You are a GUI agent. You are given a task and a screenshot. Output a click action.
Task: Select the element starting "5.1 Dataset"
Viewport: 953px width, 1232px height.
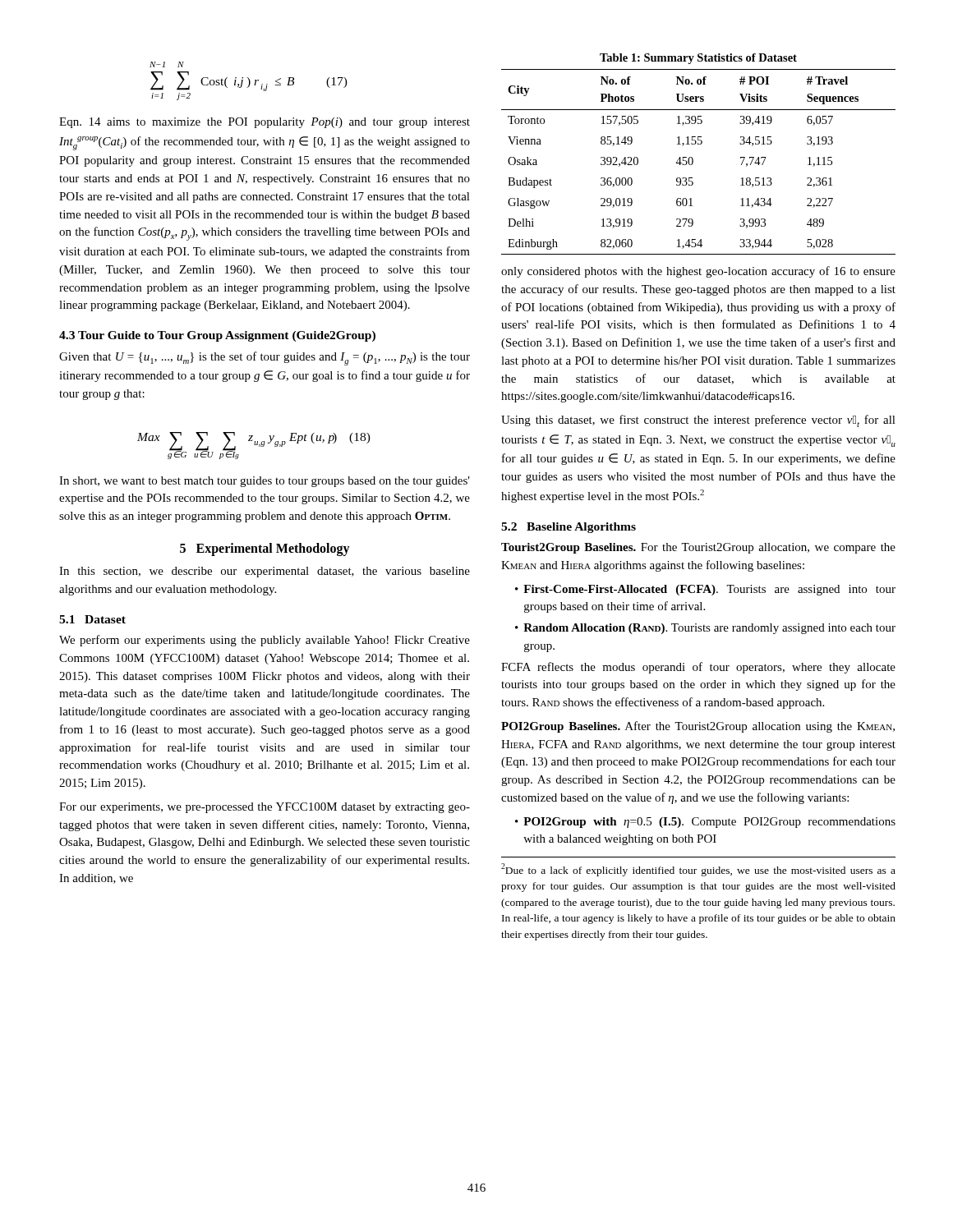click(x=92, y=619)
